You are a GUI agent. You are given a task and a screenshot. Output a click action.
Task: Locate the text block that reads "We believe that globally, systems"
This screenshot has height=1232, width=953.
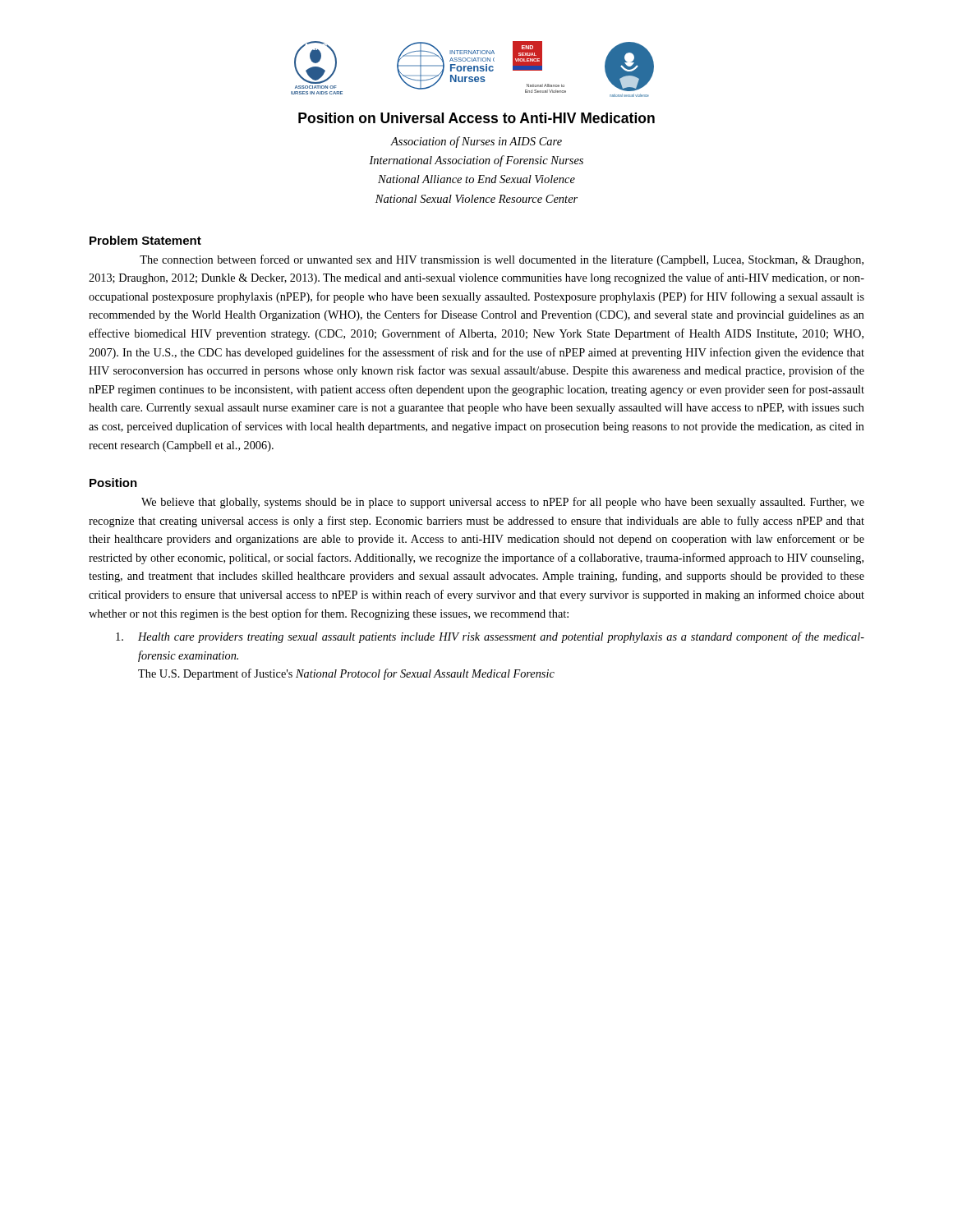[476, 558]
